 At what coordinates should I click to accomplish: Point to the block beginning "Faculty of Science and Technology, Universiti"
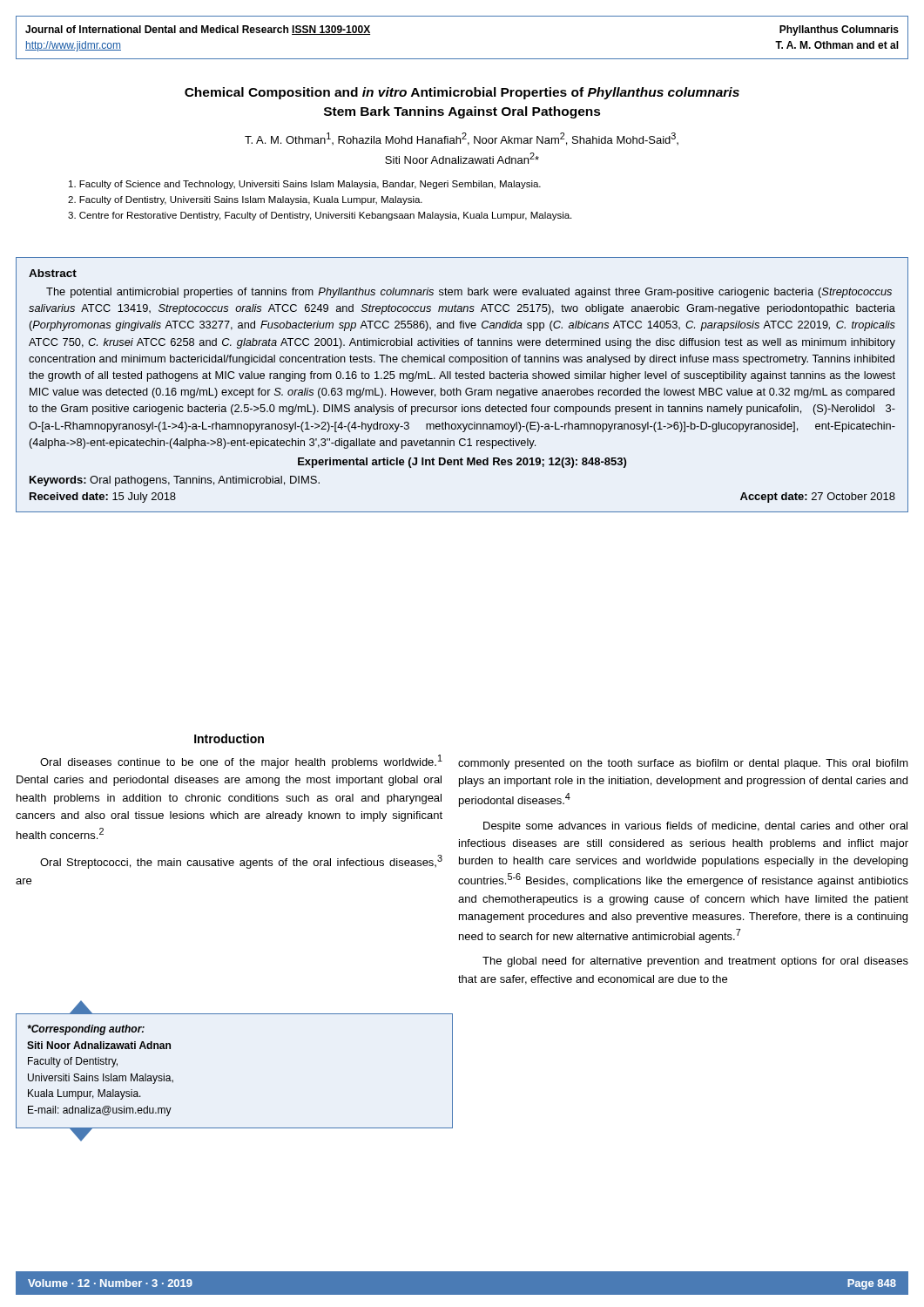[305, 184]
